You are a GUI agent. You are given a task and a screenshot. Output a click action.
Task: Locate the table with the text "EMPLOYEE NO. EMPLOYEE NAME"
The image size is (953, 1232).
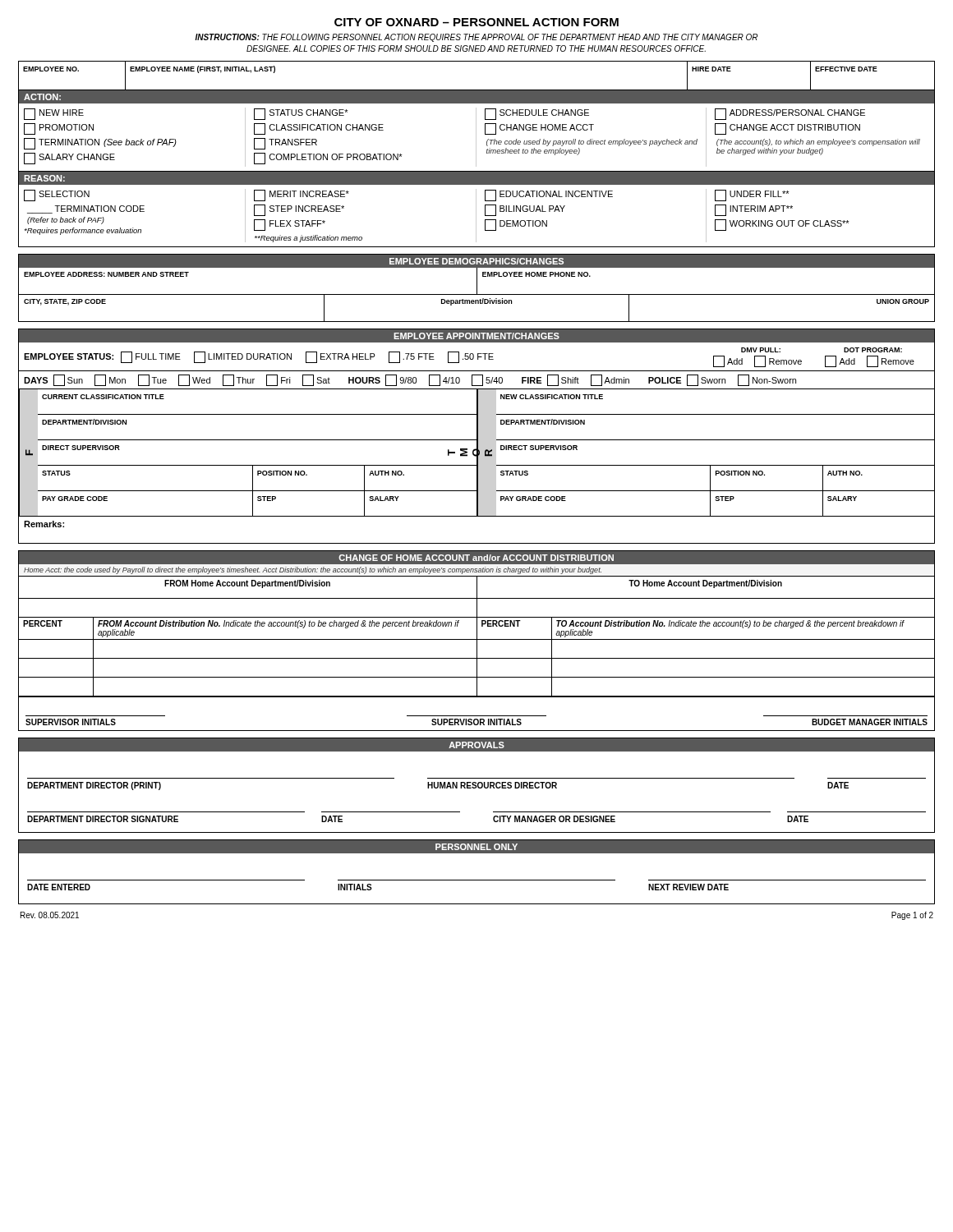tap(476, 76)
